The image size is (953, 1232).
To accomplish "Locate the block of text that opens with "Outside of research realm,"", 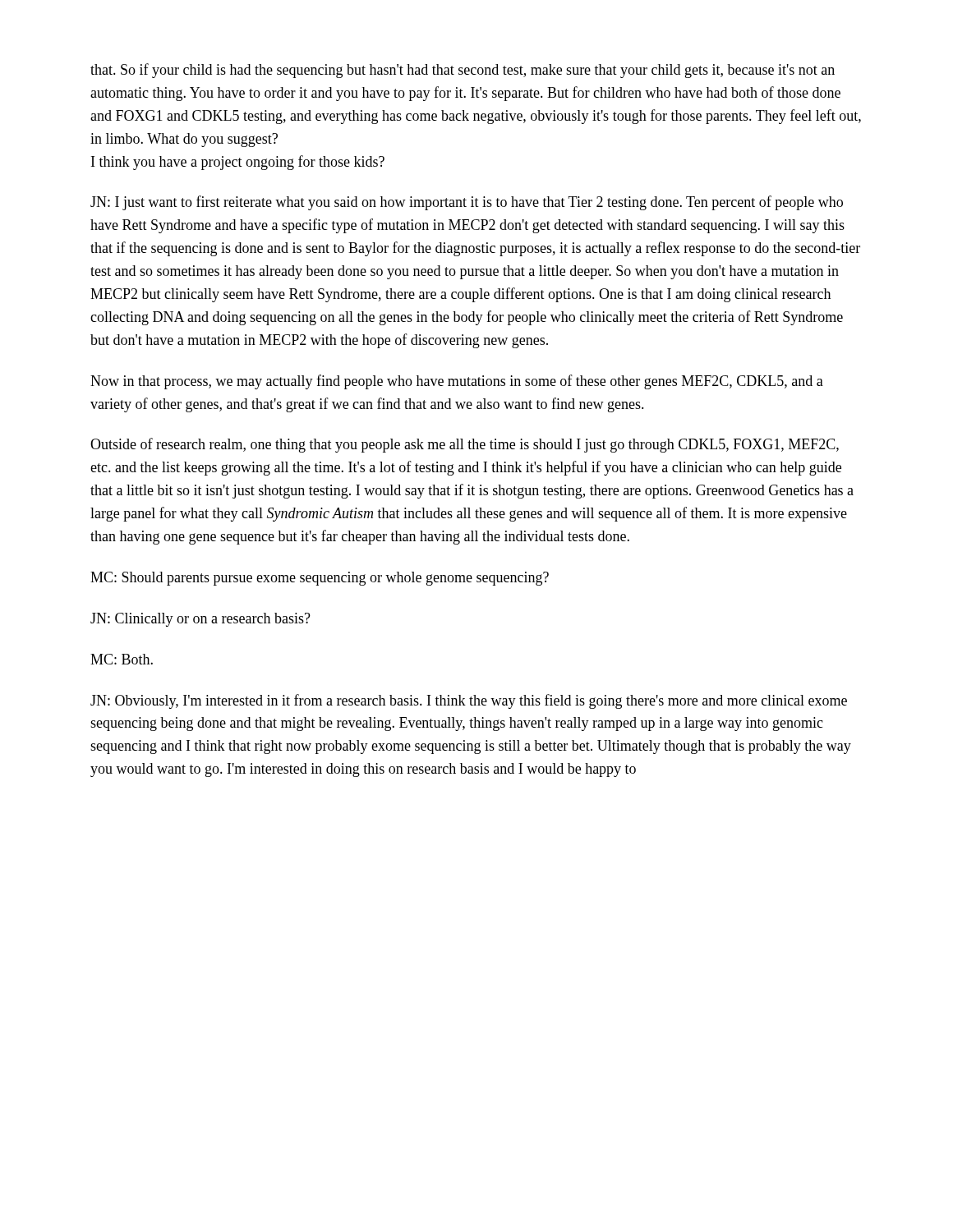I will click(x=476, y=491).
